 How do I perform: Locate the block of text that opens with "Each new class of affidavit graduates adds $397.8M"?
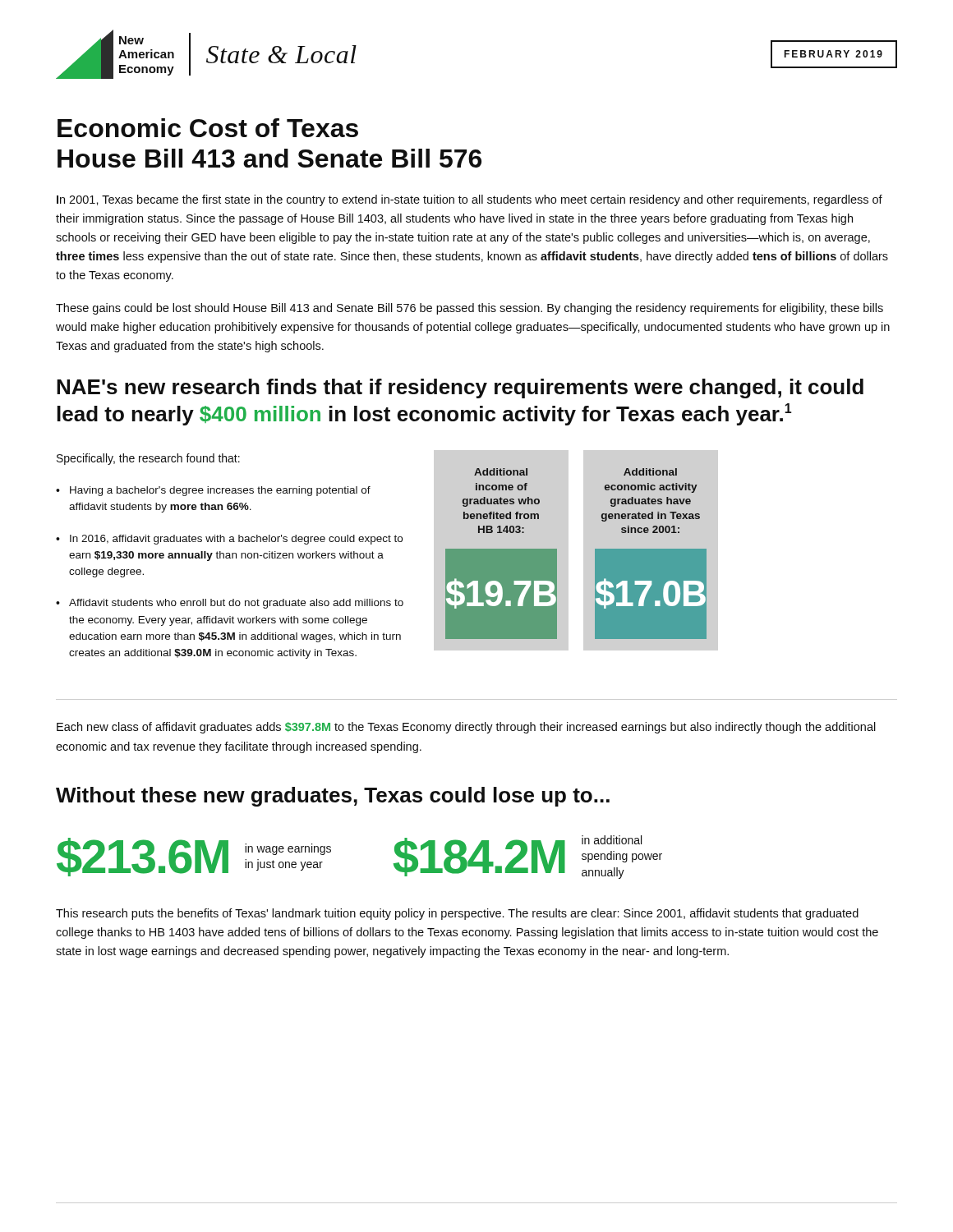[466, 737]
